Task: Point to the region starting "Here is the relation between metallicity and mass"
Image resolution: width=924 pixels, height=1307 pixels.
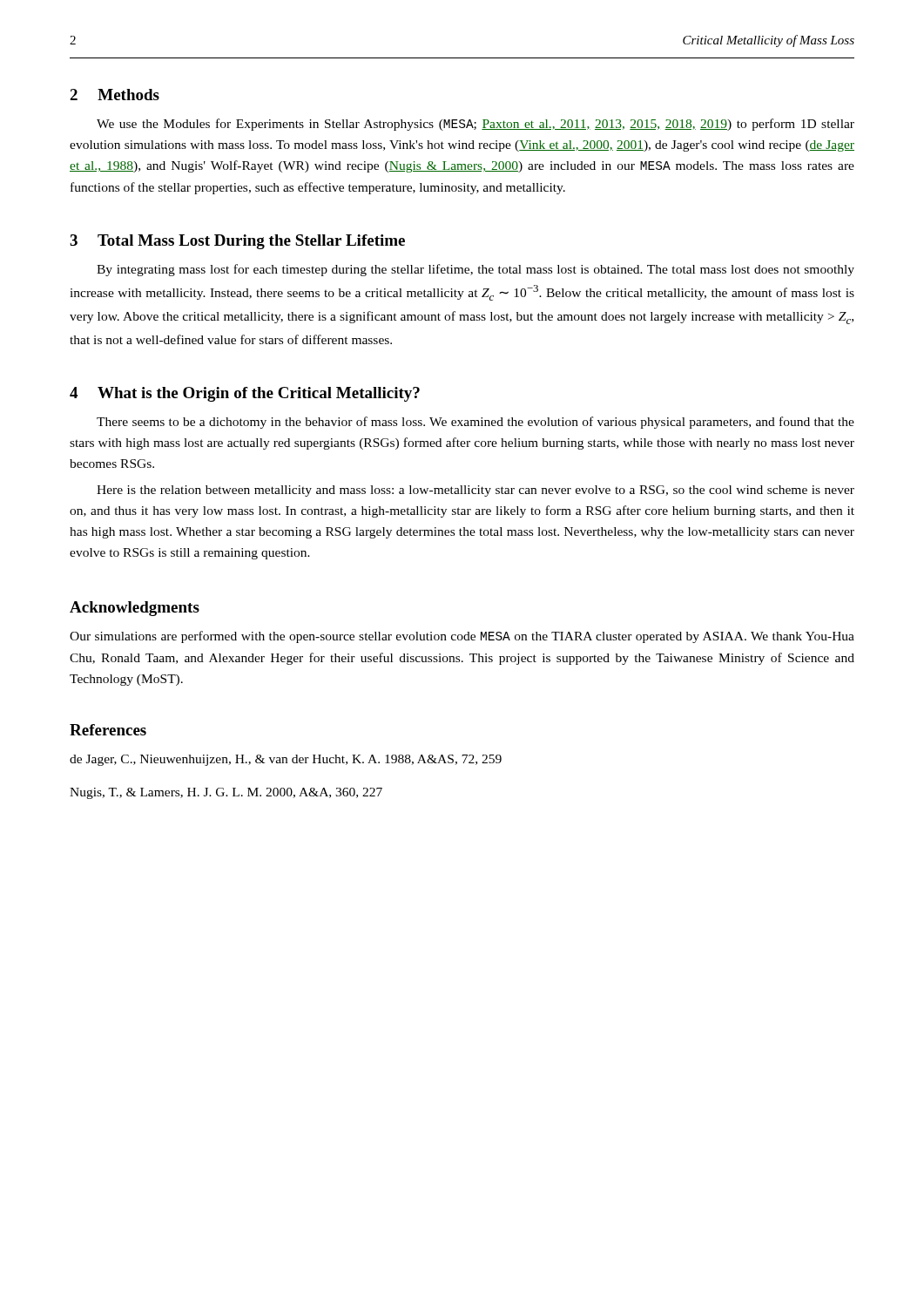Action: [462, 521]
